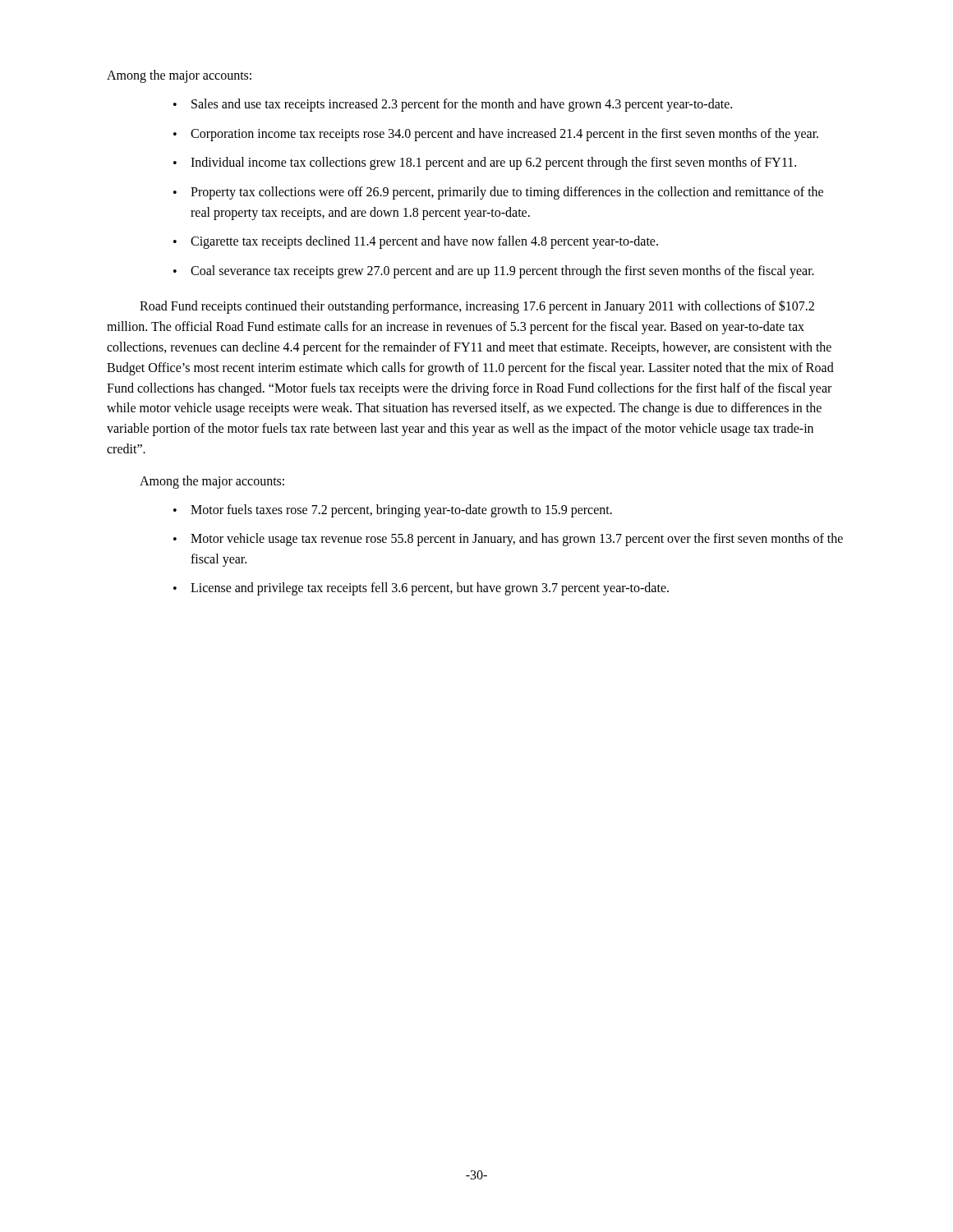Point to the element starting "• License and privilege"
The width and height of the screenshot is (953, 1232).
(x=509, y=589)
